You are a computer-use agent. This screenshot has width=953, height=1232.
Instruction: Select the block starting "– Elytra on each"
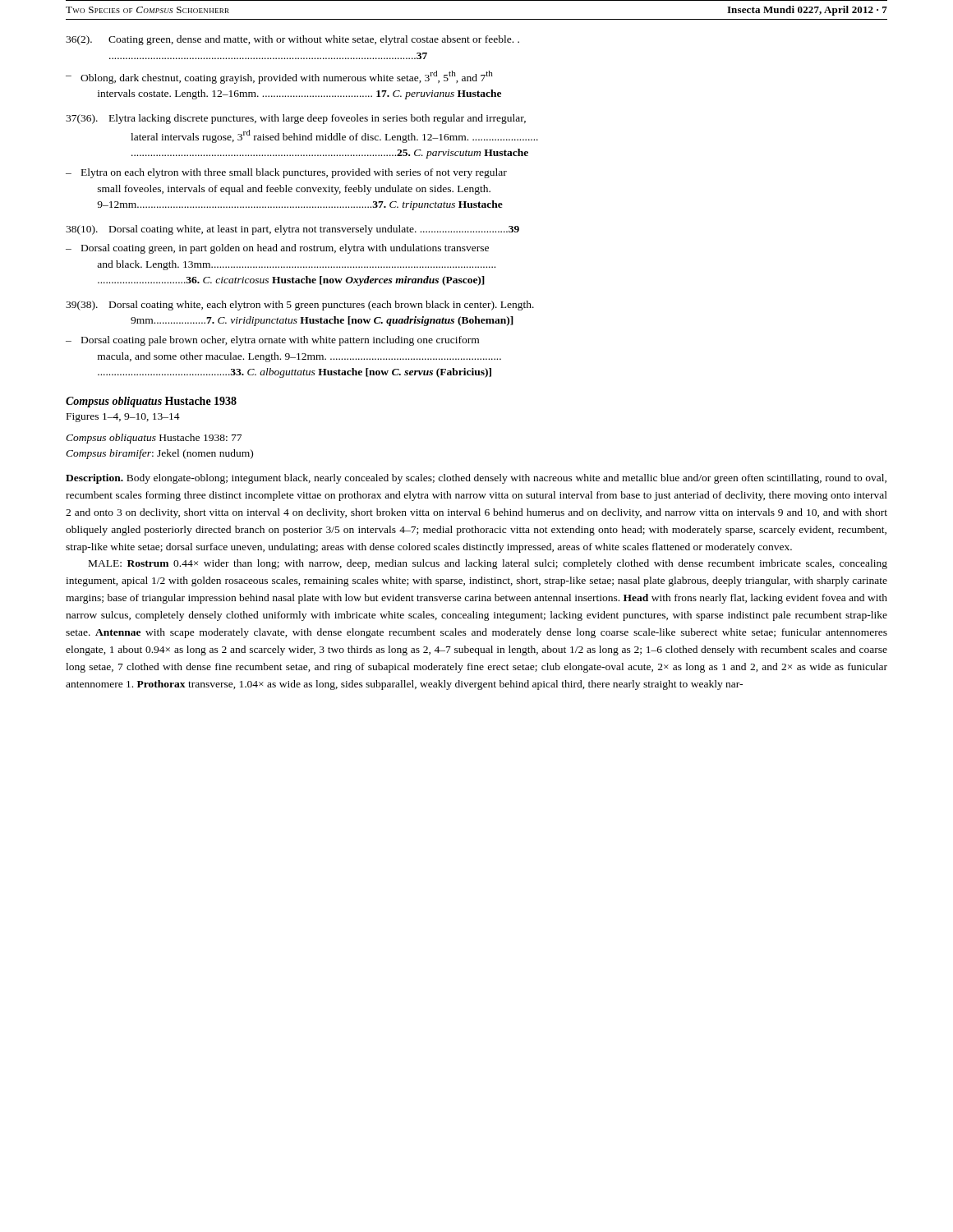coord(476,188)
